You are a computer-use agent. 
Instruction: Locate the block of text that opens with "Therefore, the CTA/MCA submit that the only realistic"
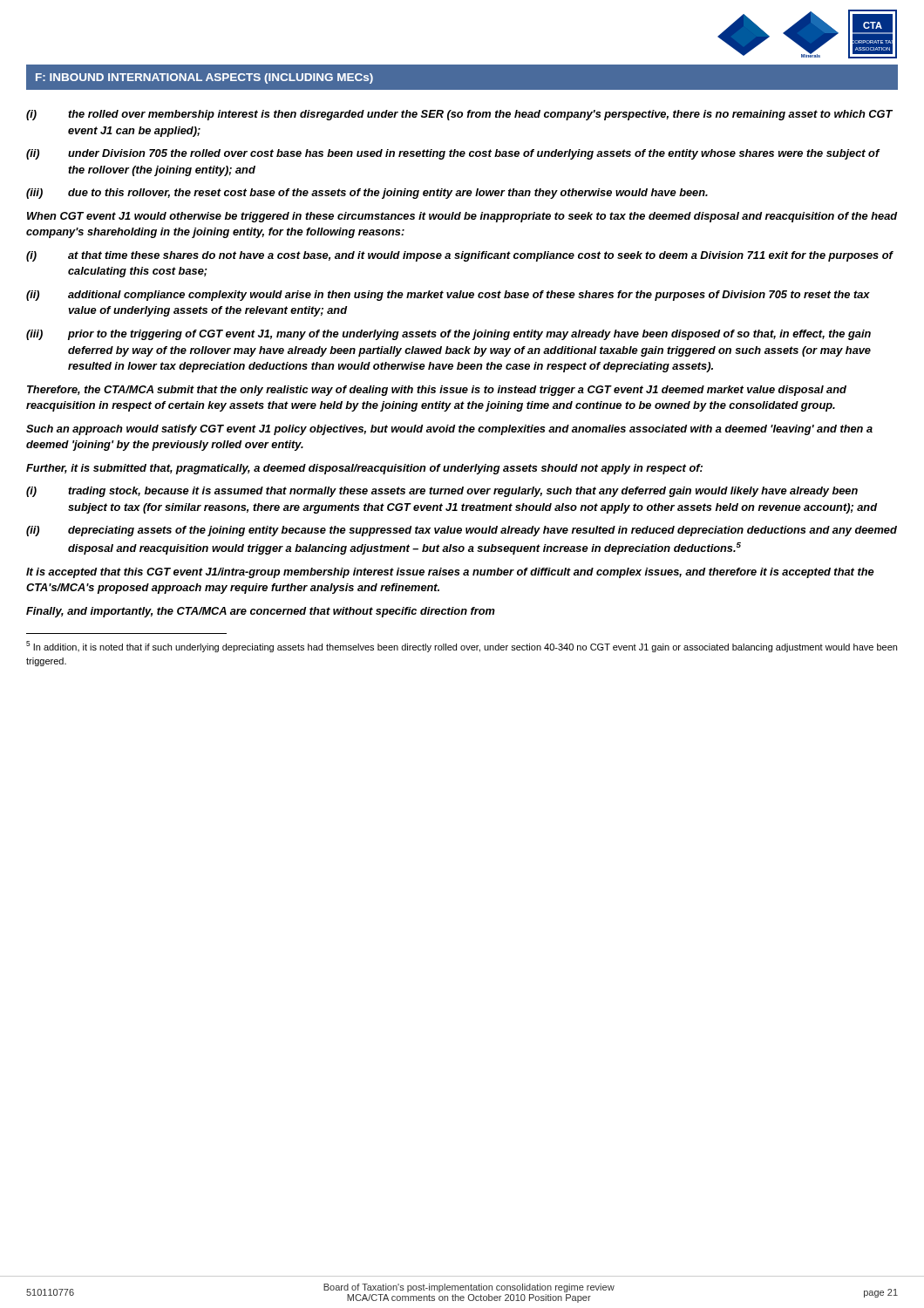(x=436, y=397)
